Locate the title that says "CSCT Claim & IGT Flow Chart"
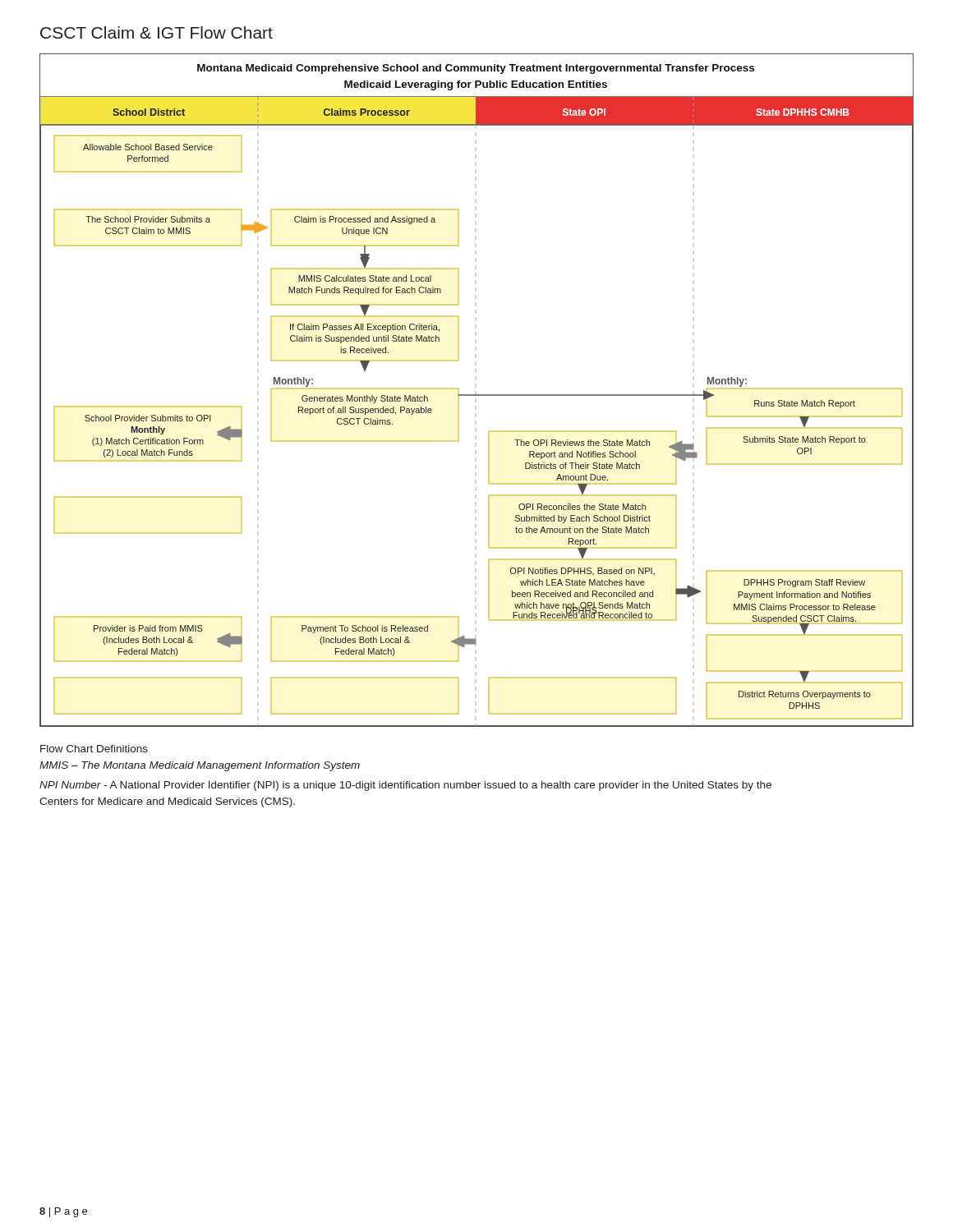This screenshot has width=953, height=1232. coord(156,32)
